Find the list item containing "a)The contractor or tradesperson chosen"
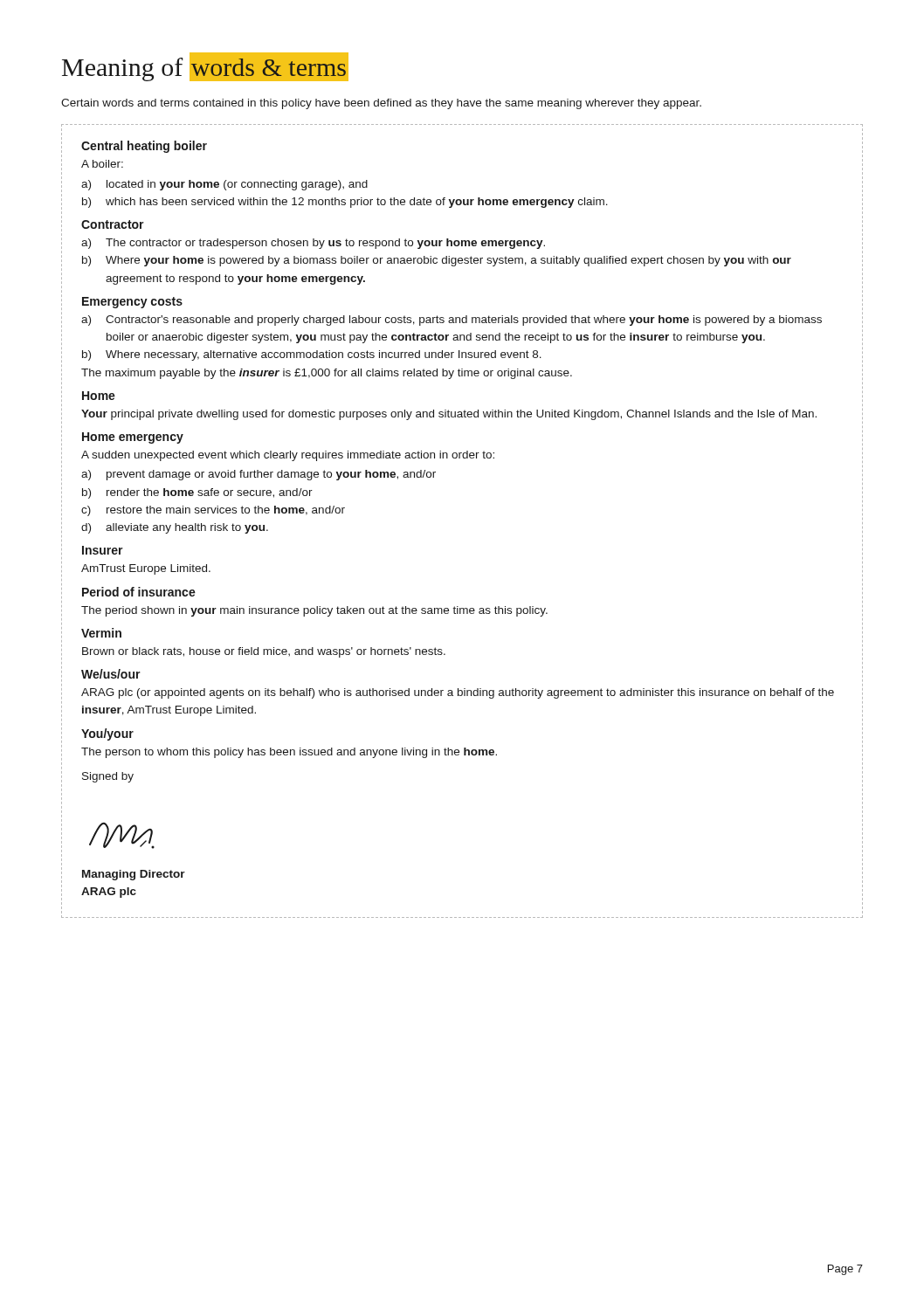Image resolution: width=924 pixels, height=1310 pixels. [462, 243]
